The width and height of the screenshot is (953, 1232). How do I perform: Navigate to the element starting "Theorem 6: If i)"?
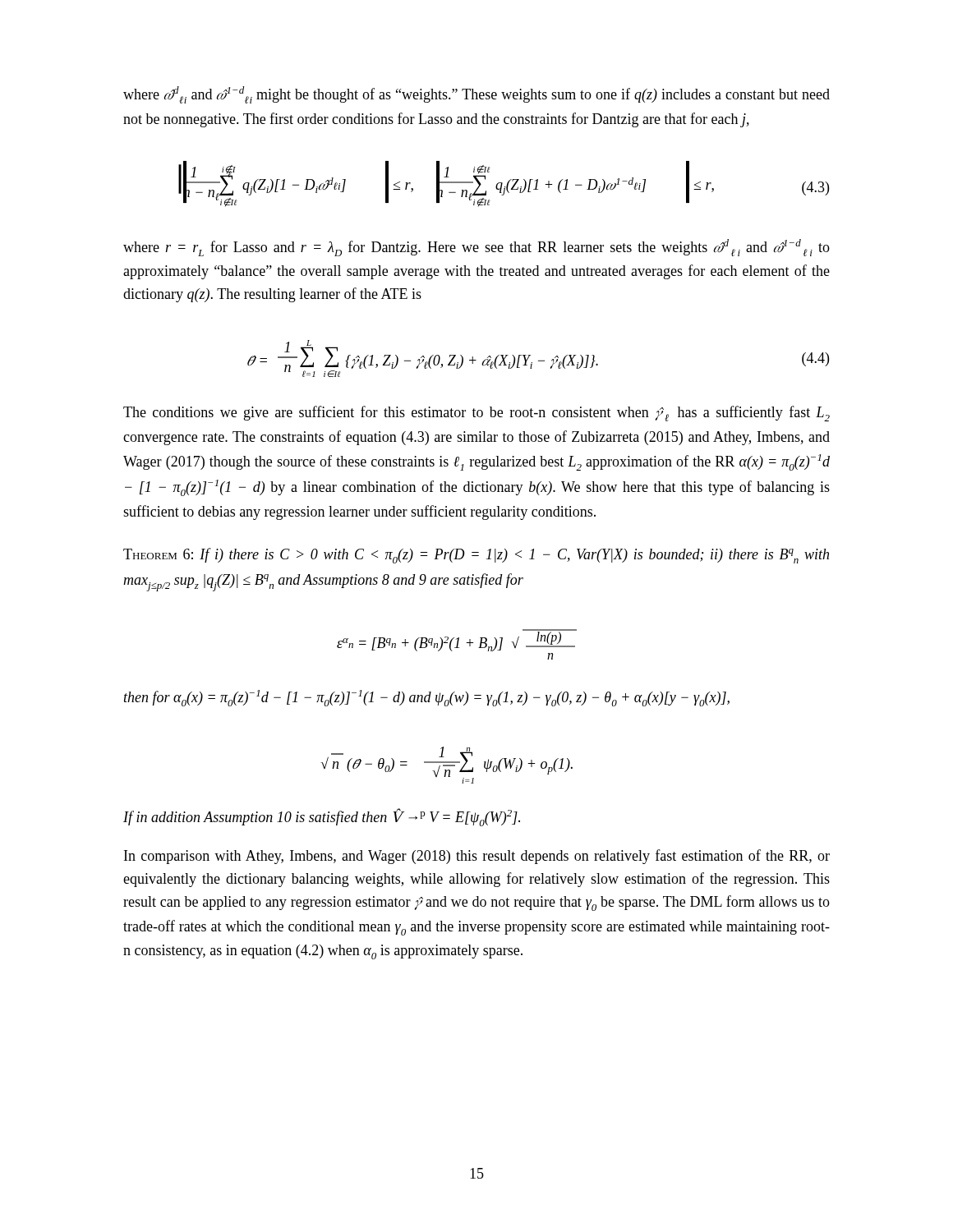[476, 567]
